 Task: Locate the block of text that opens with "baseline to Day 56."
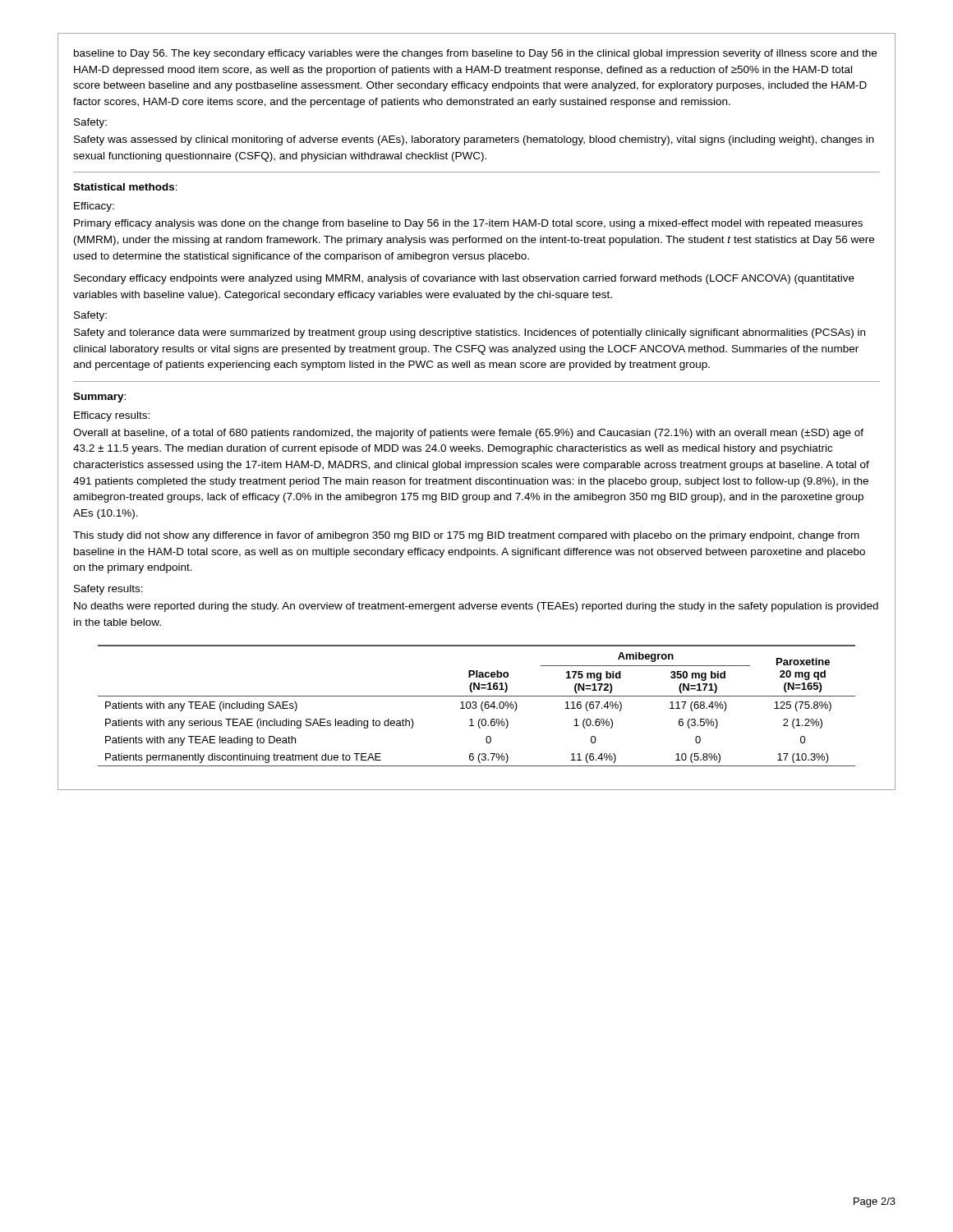click(x=476, y=77)
